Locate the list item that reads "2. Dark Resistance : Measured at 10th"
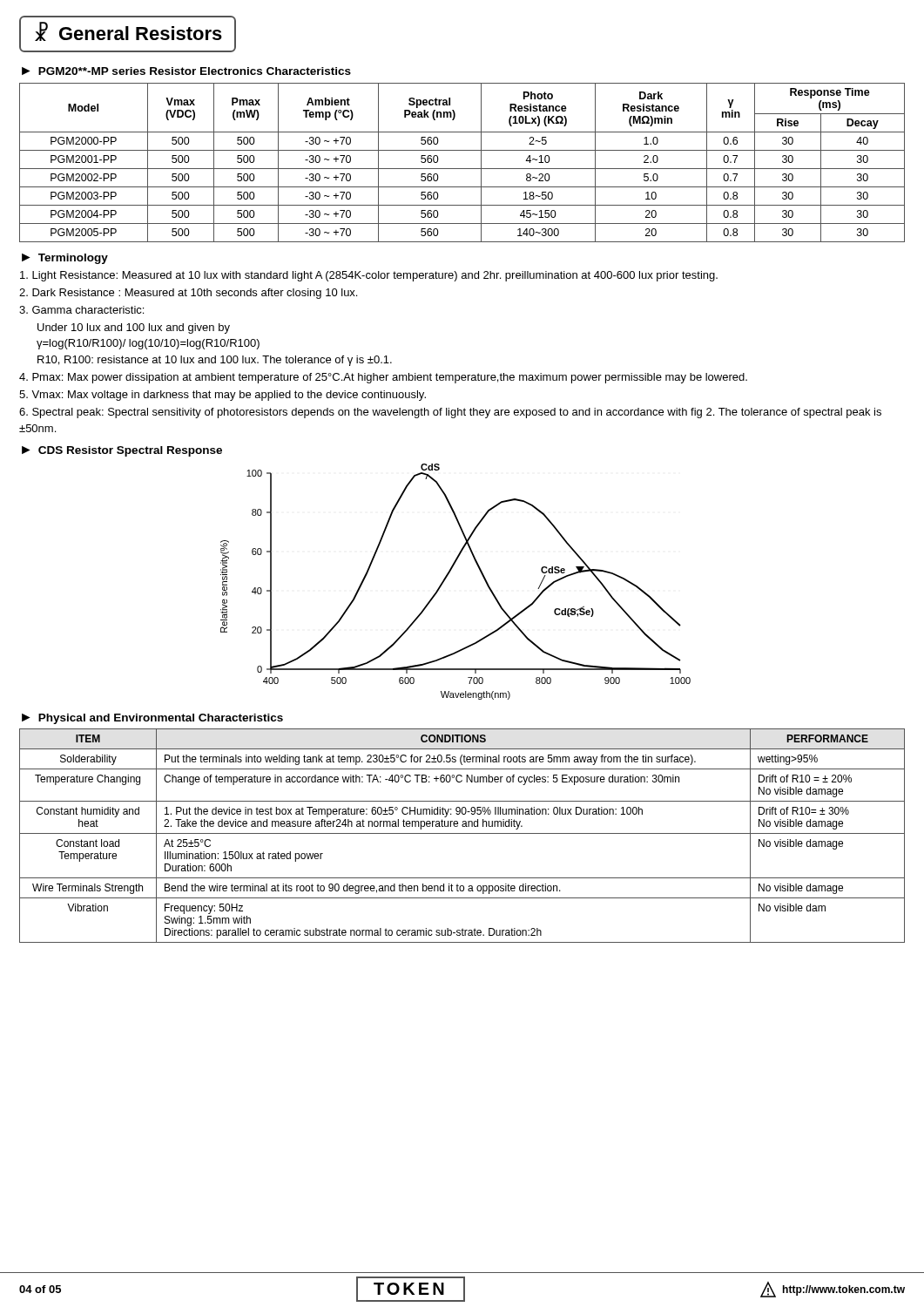The height and width of the screenshot is (1307, 924). click(x=189, y=292)
